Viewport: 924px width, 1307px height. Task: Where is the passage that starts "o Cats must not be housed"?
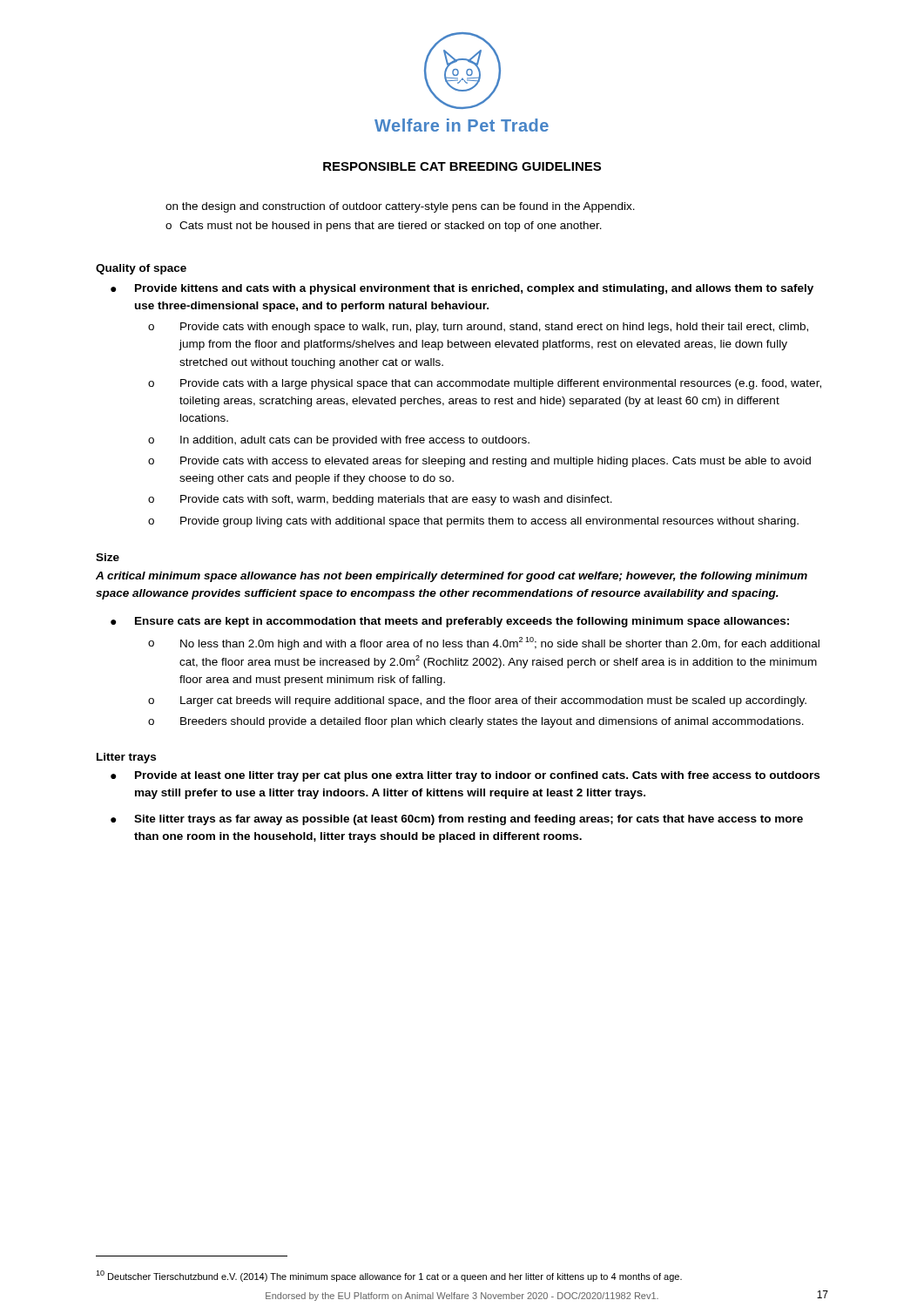tap(349, 226)
